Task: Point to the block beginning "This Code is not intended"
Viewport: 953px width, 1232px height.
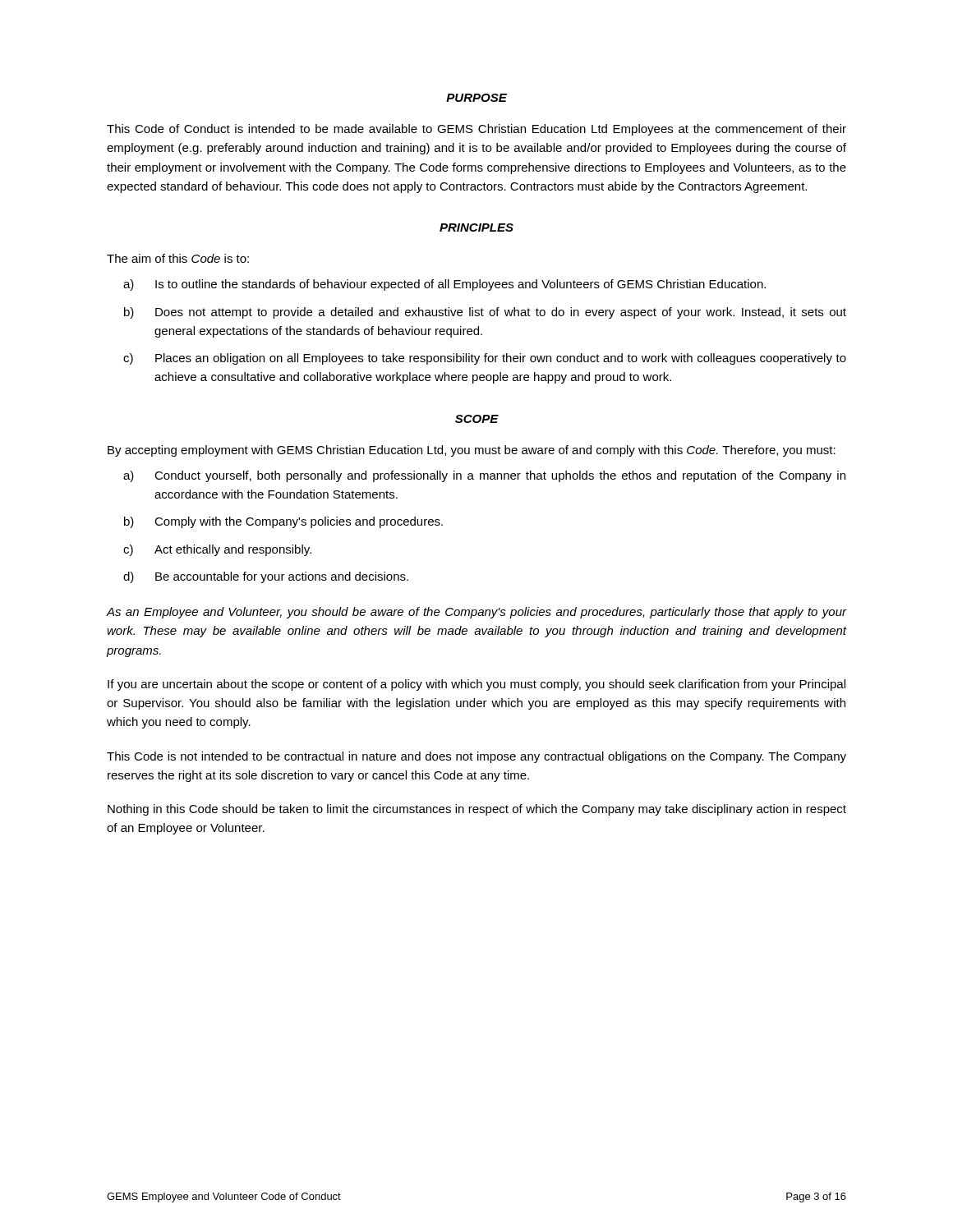Action: pyautogui.click(x=476, y=765)
